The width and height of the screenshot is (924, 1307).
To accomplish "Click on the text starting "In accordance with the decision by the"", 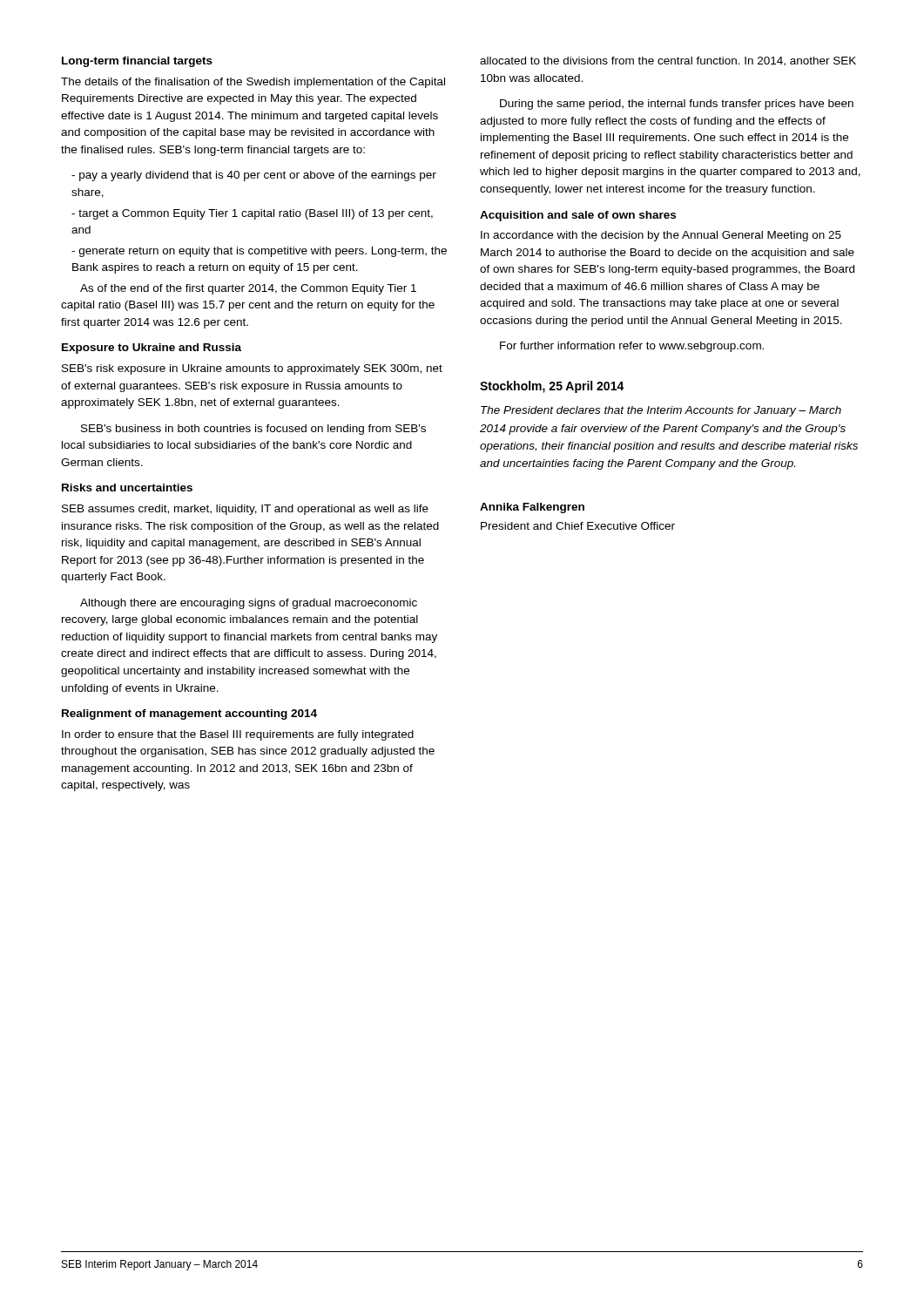I will (671, 278).
